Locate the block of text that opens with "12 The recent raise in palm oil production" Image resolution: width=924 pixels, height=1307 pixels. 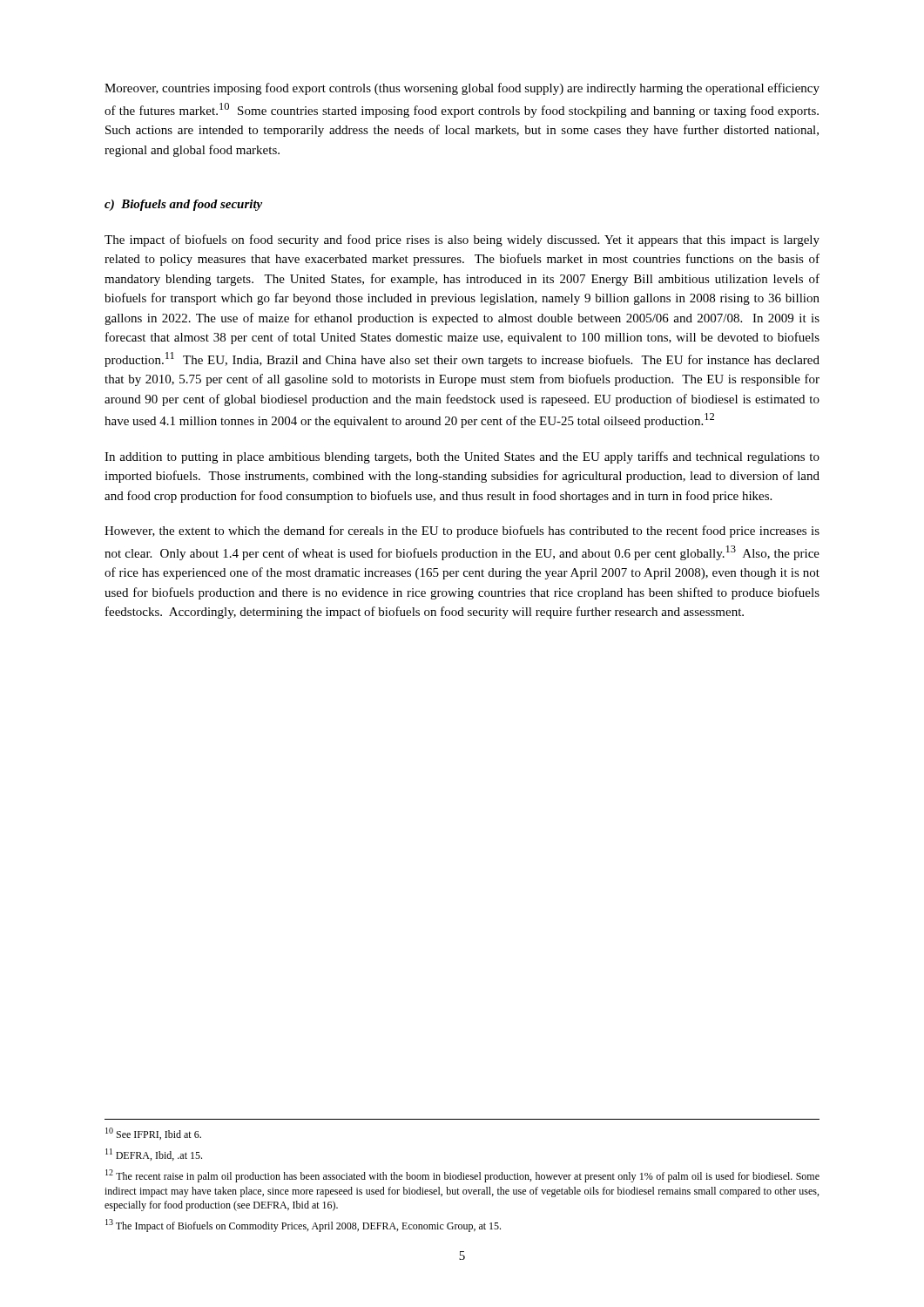[462, 1190]
